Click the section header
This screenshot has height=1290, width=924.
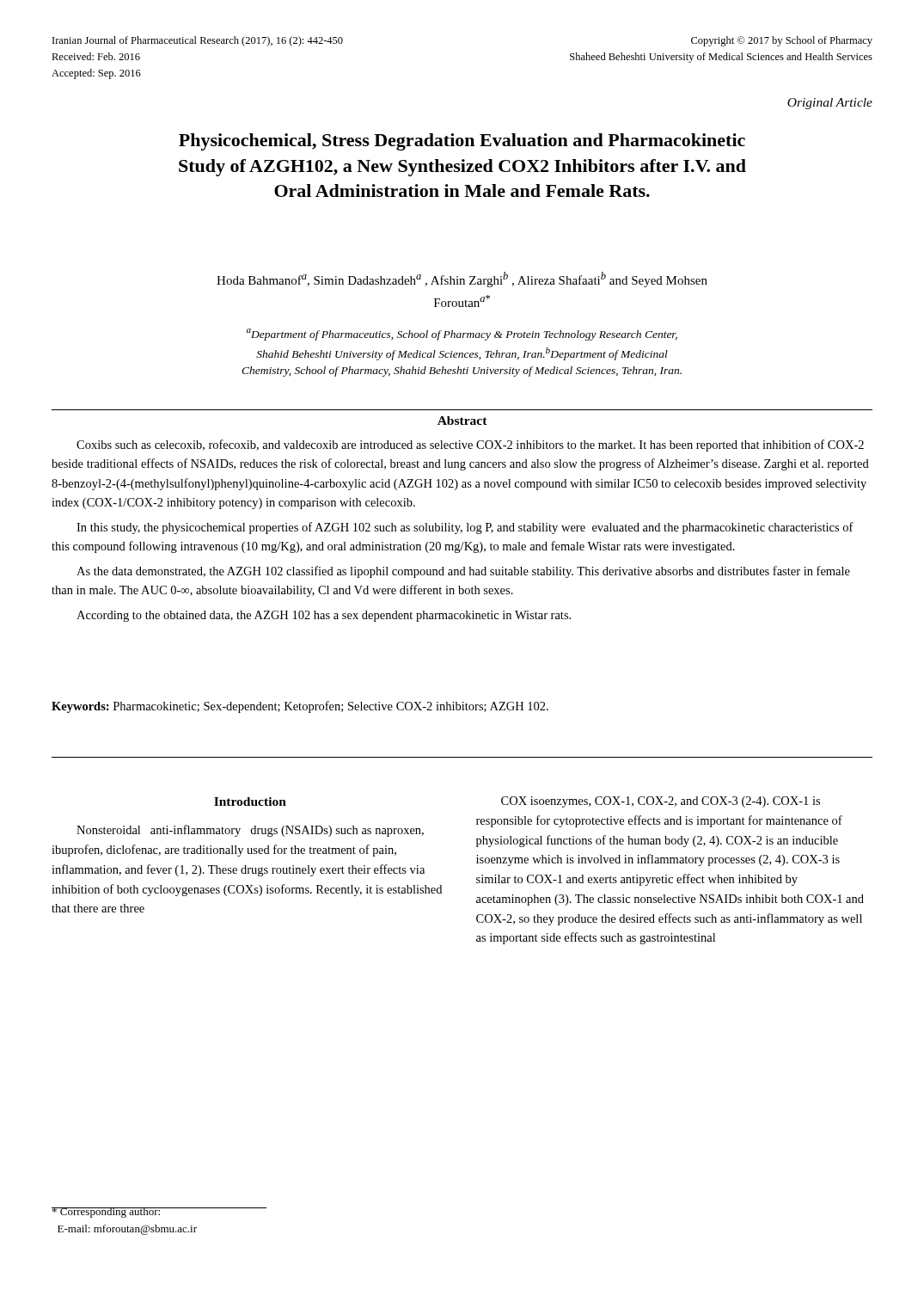pyautogui.click(x=250, y=801)
